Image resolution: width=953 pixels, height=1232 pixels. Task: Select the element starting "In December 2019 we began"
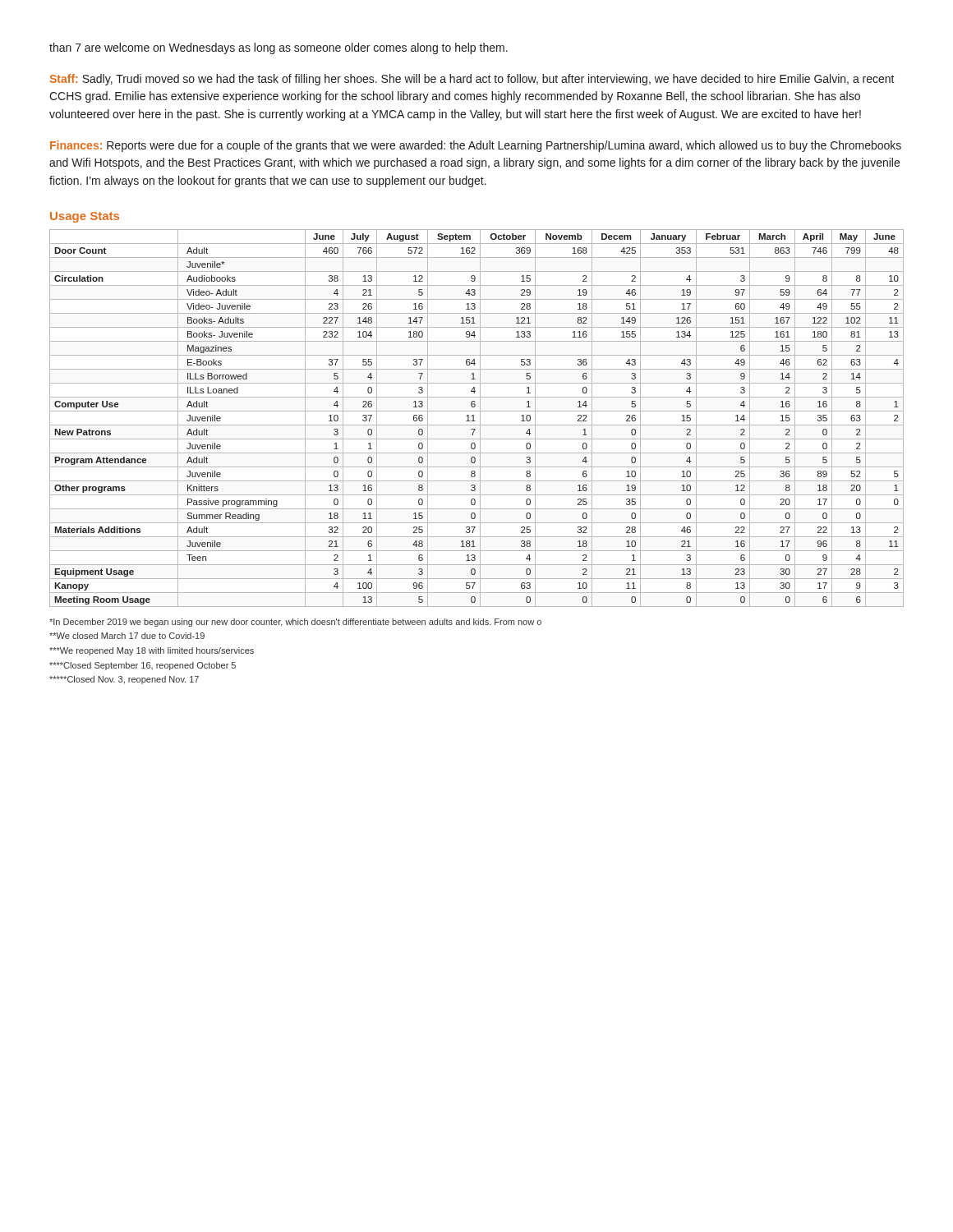click(x=295, y=623)
